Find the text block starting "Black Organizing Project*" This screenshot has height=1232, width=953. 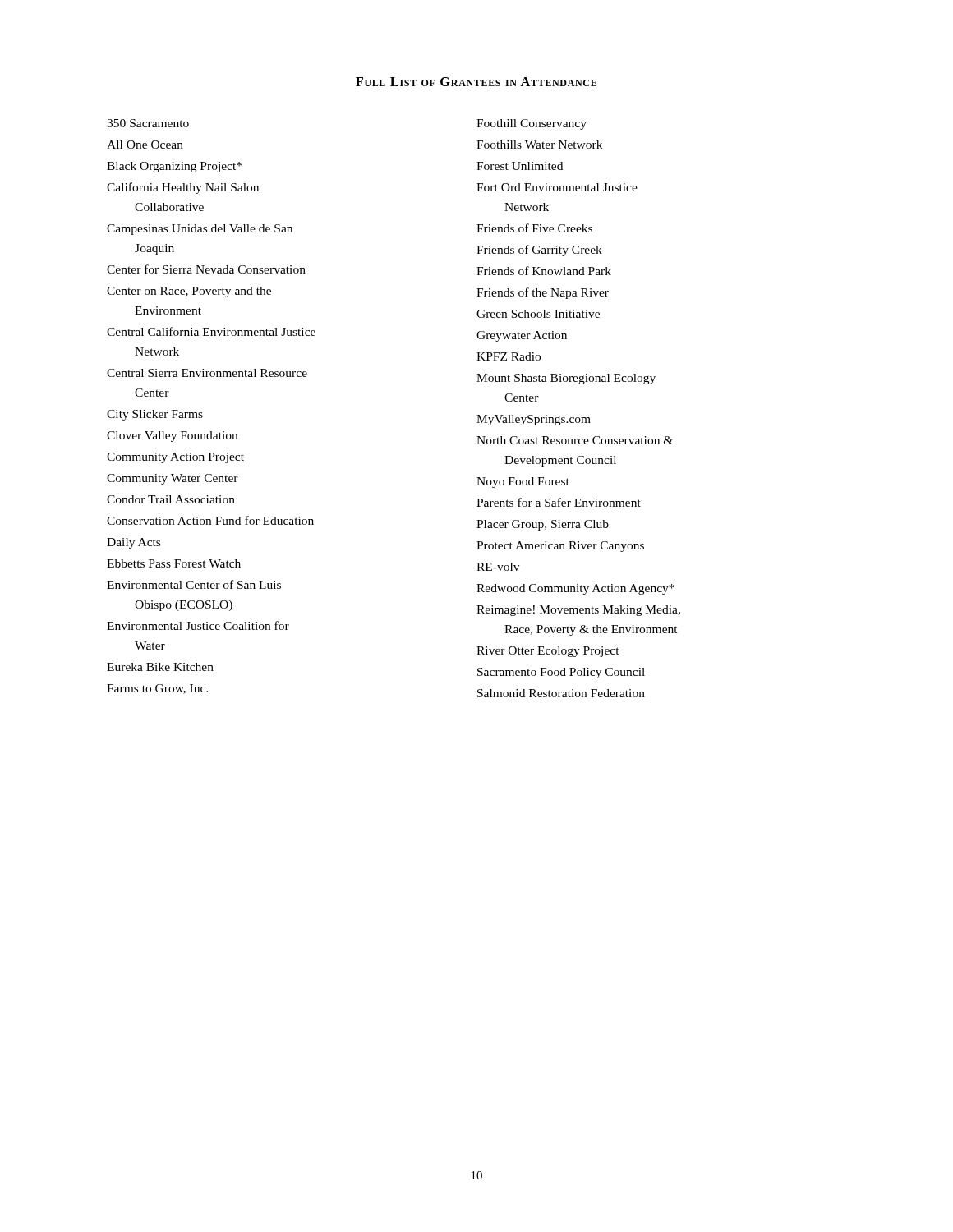pyautogui.click(x=175, y=166)
